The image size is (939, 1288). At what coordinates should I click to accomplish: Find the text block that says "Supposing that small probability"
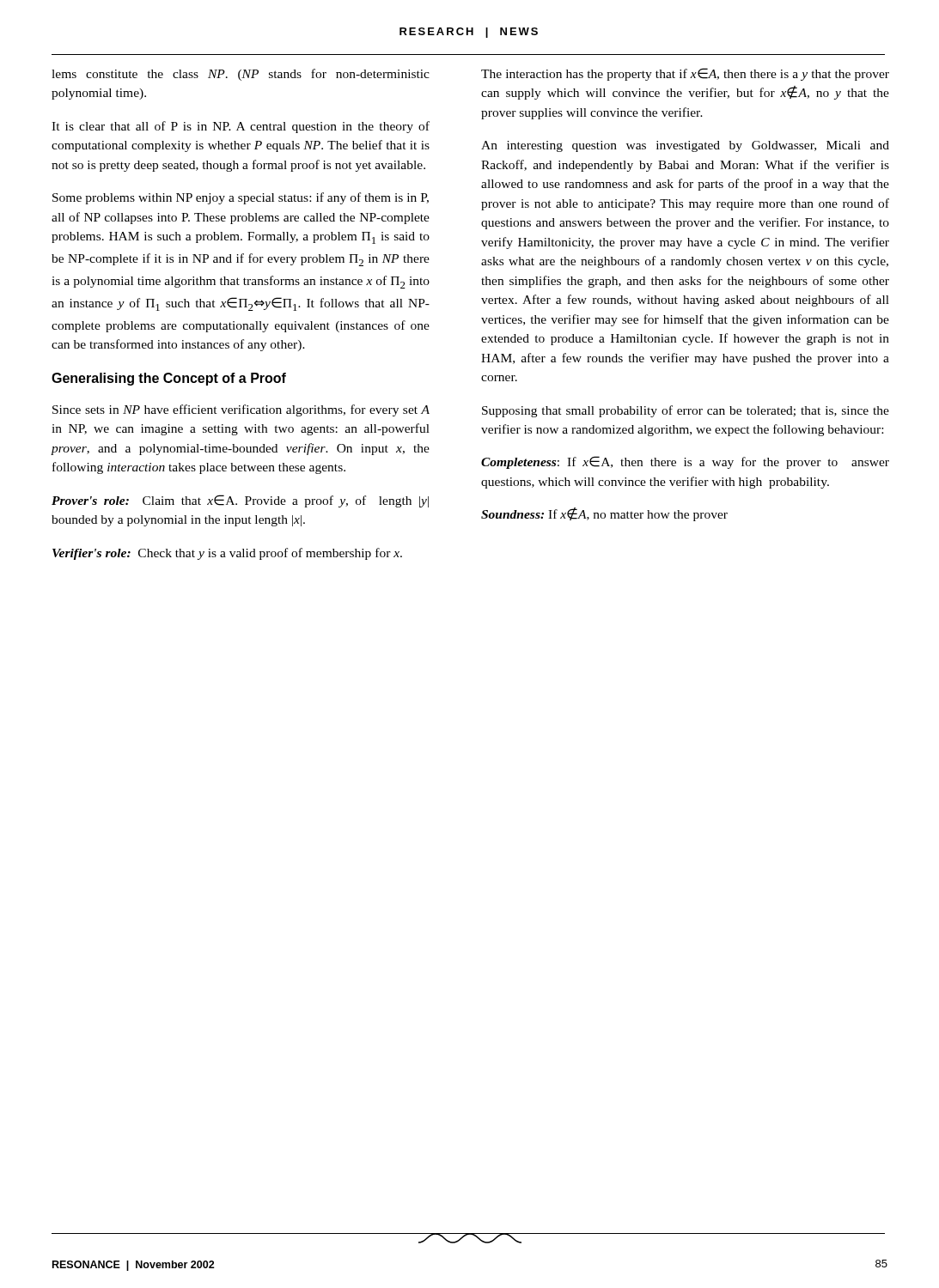685,420
